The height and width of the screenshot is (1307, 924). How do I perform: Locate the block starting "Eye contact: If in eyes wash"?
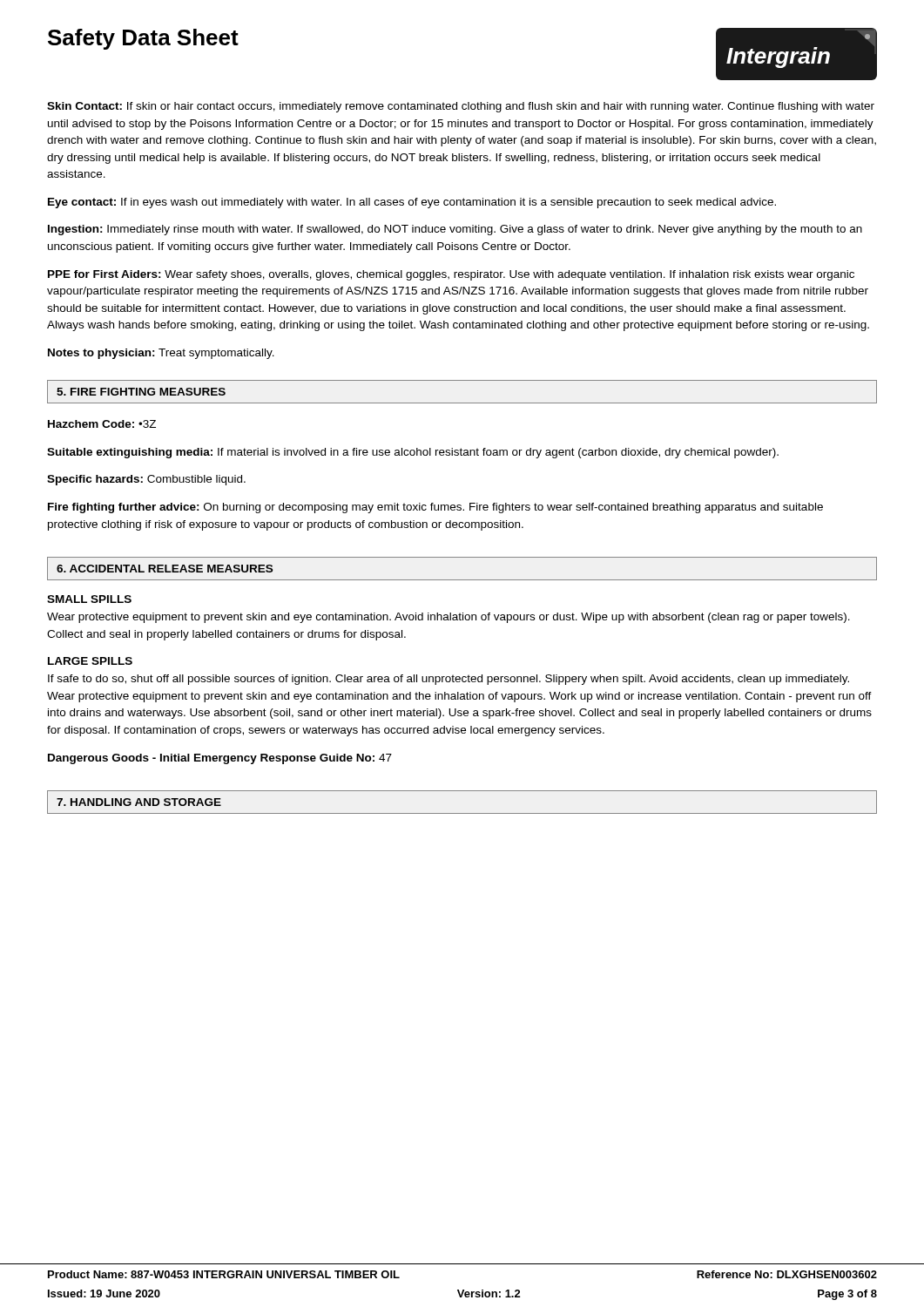coord(462,202)
